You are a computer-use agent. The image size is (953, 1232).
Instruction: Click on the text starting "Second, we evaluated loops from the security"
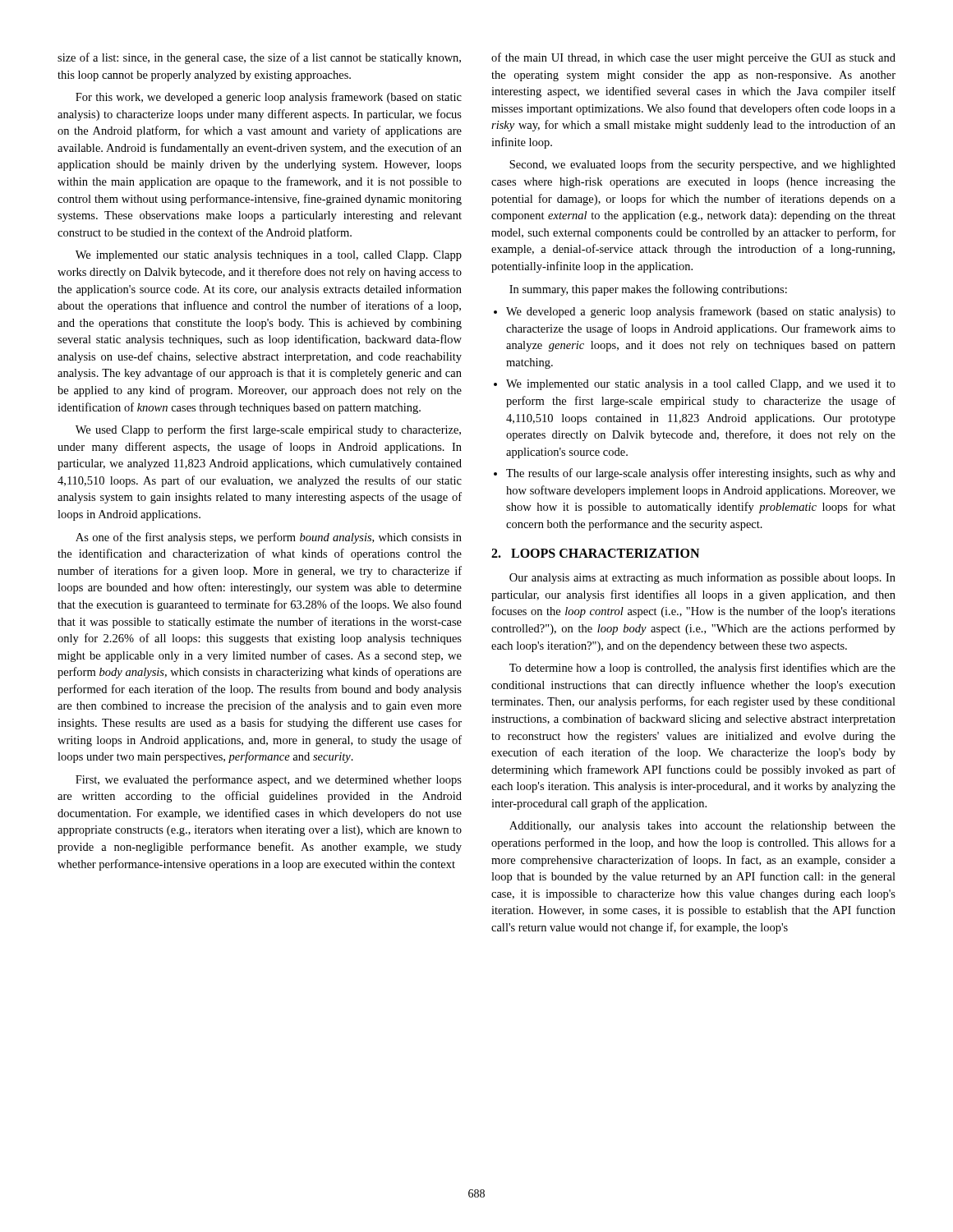tap(693, 216)
